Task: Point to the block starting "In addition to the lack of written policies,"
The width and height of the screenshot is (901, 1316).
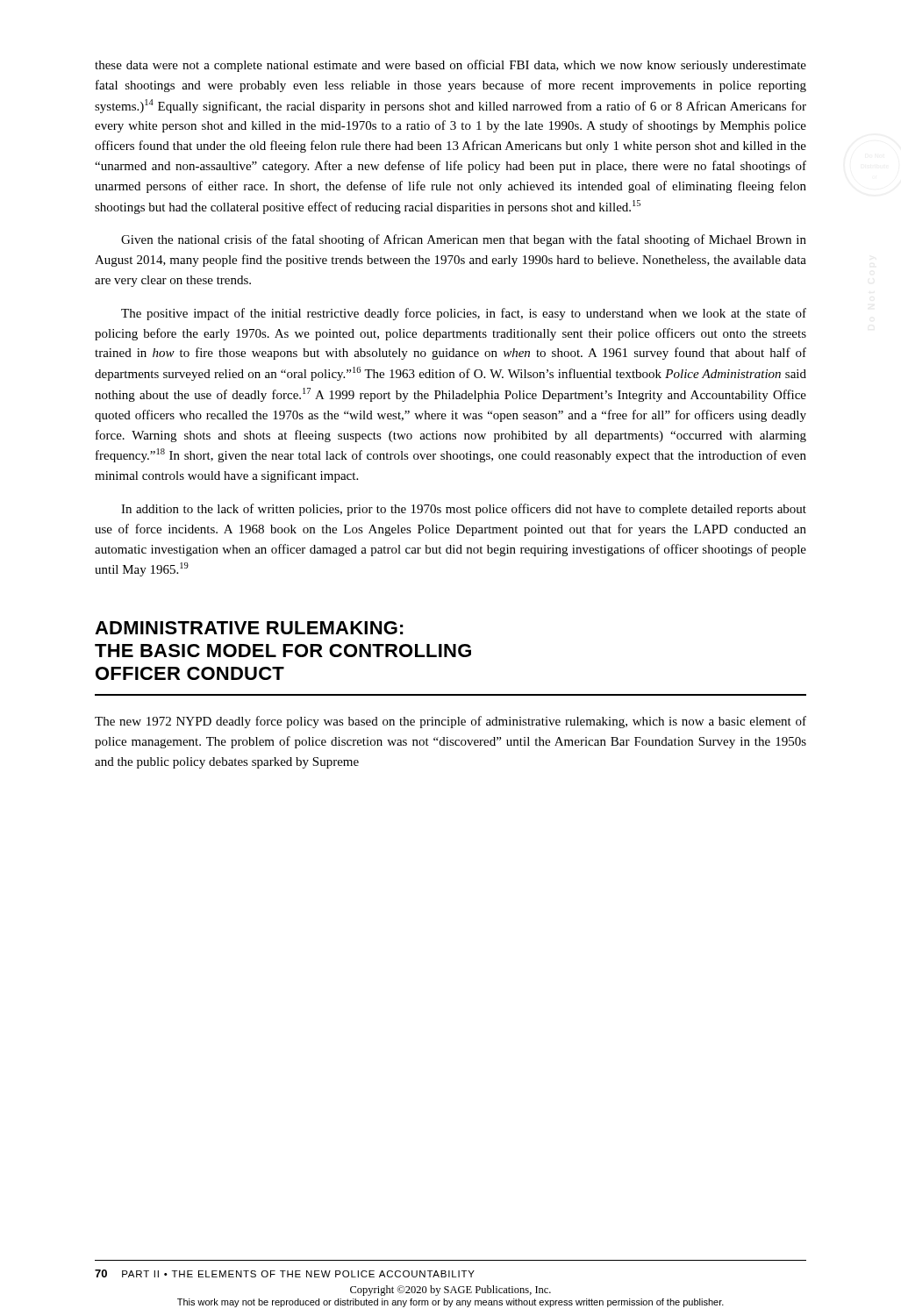Action: tap(450, 540)
